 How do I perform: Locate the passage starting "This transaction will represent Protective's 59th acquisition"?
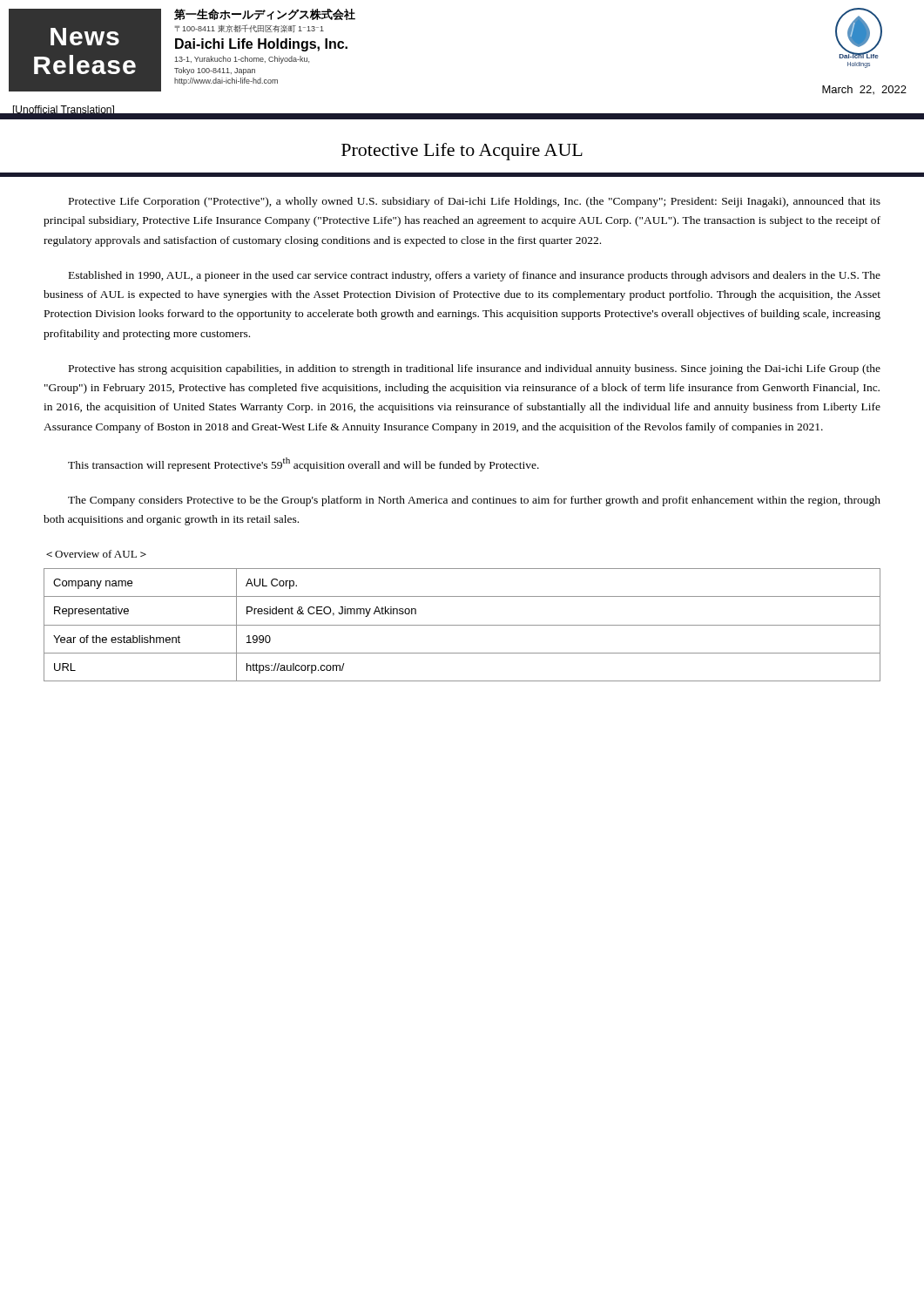tap(304, 463)
